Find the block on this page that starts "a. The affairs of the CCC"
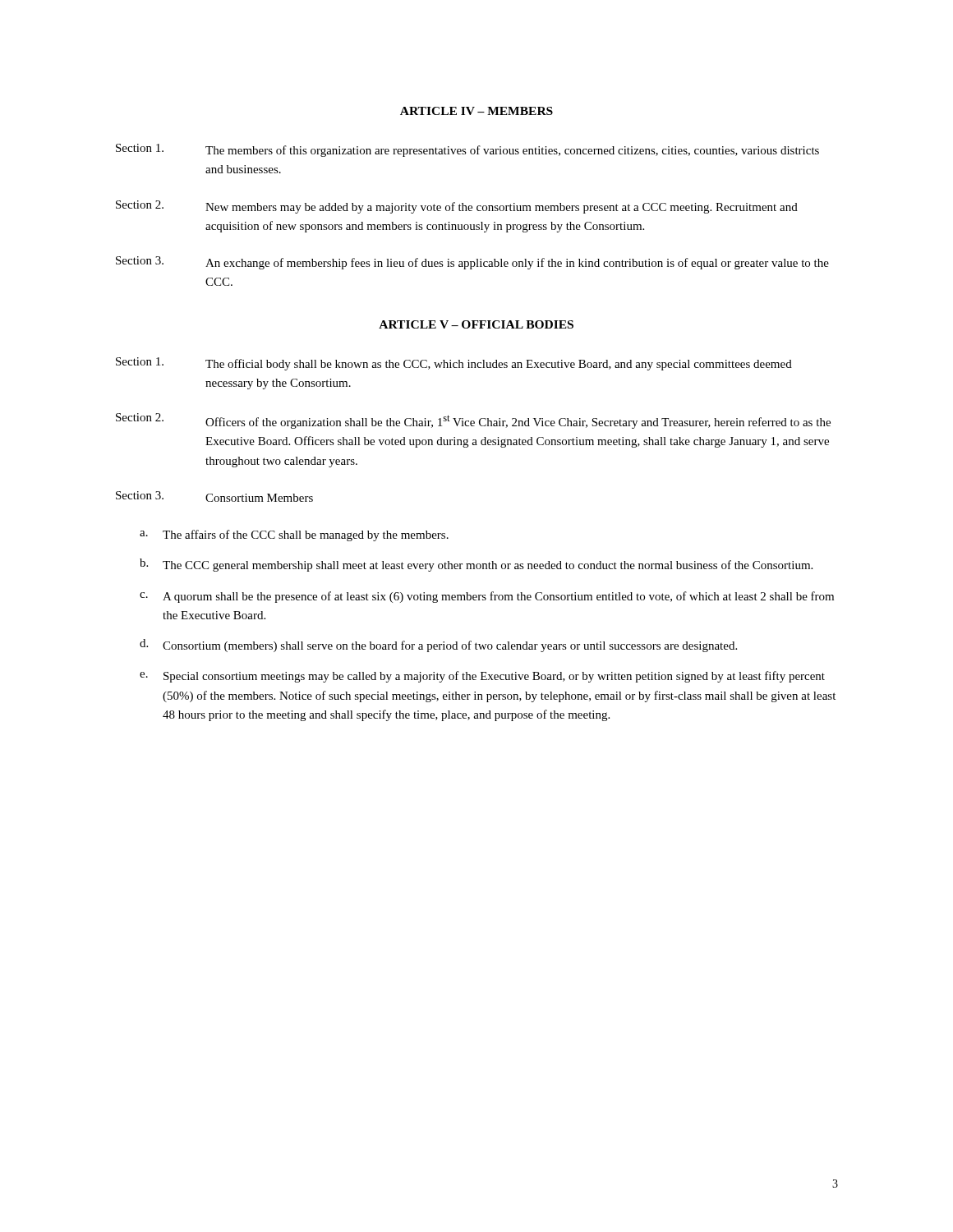This screenshot has width=953, height=1232. point(294,536)
